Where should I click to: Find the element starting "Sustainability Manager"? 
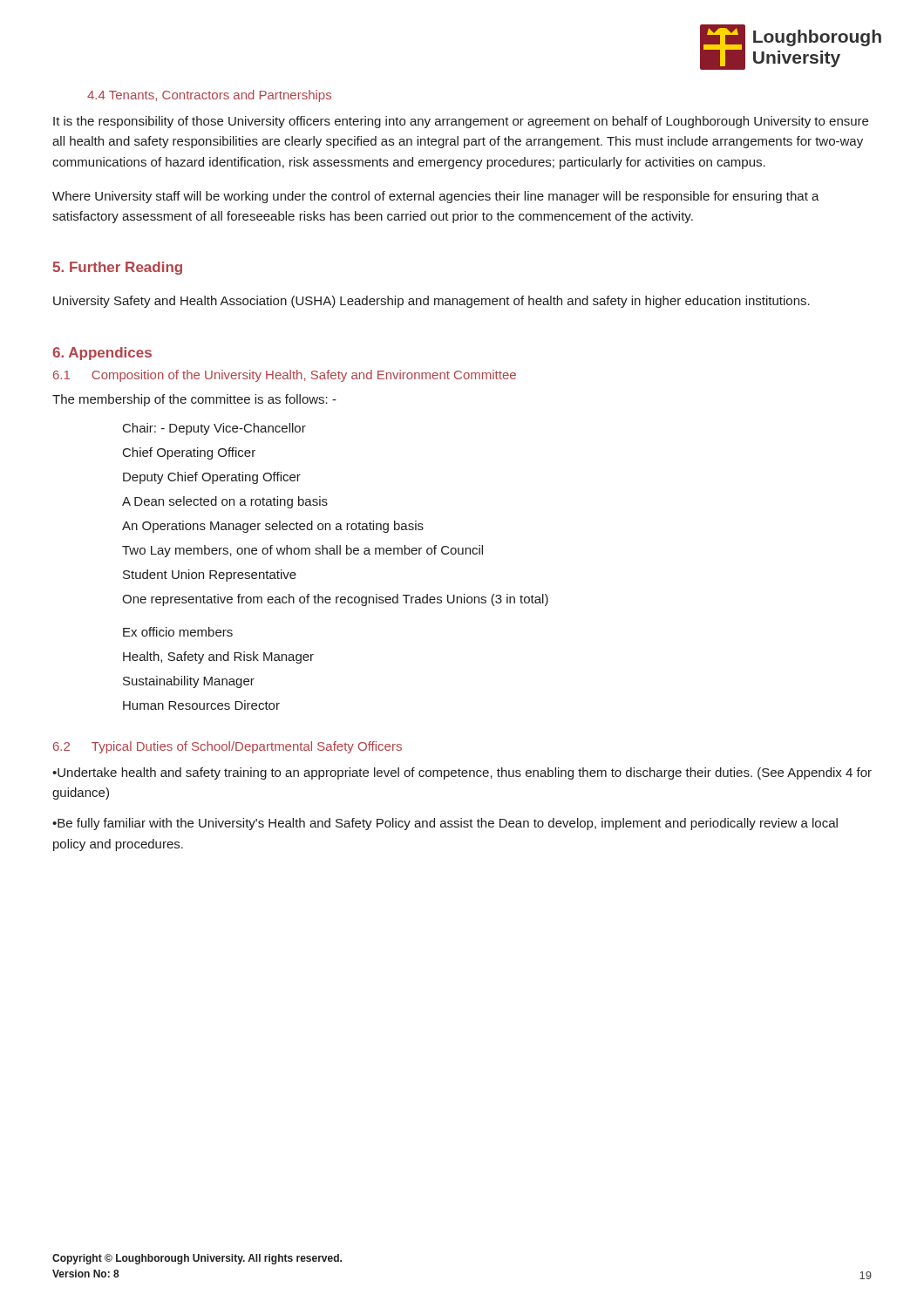188,680
